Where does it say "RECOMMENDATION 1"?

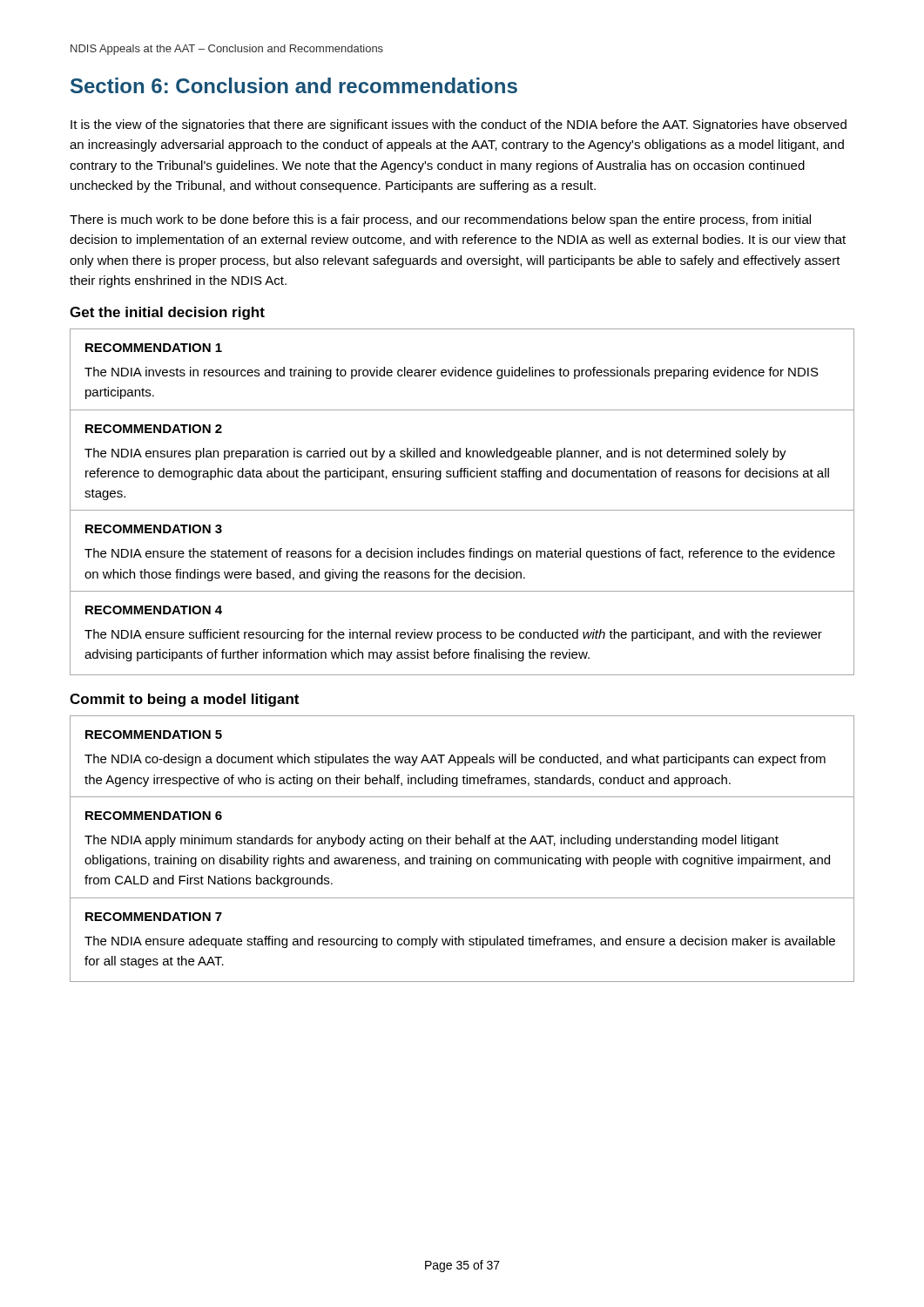pyautogui.click(x=153, y=347)
